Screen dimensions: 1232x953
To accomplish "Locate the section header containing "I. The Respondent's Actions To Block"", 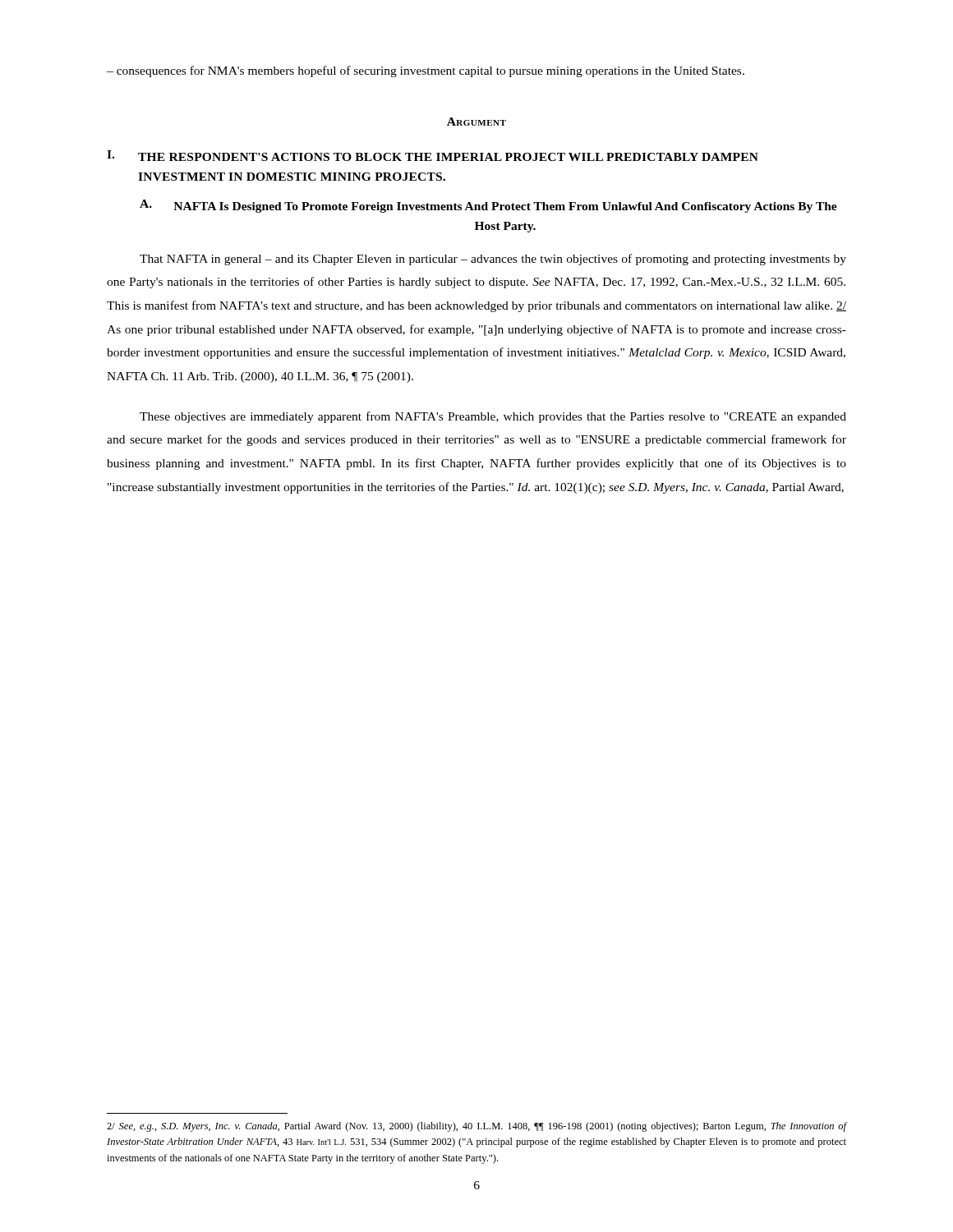I will [x=476, y=166].
